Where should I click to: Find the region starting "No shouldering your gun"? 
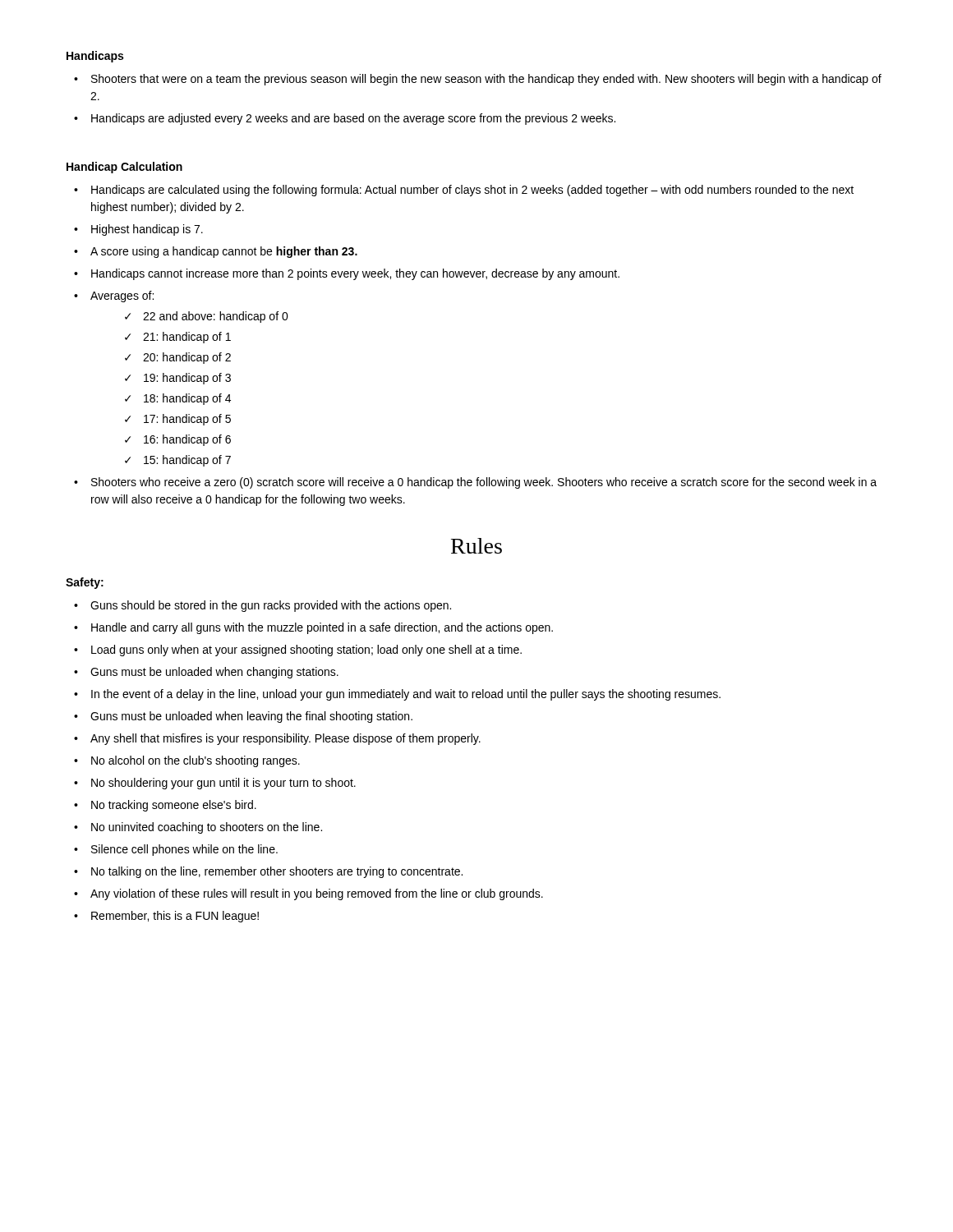(215, 784)
